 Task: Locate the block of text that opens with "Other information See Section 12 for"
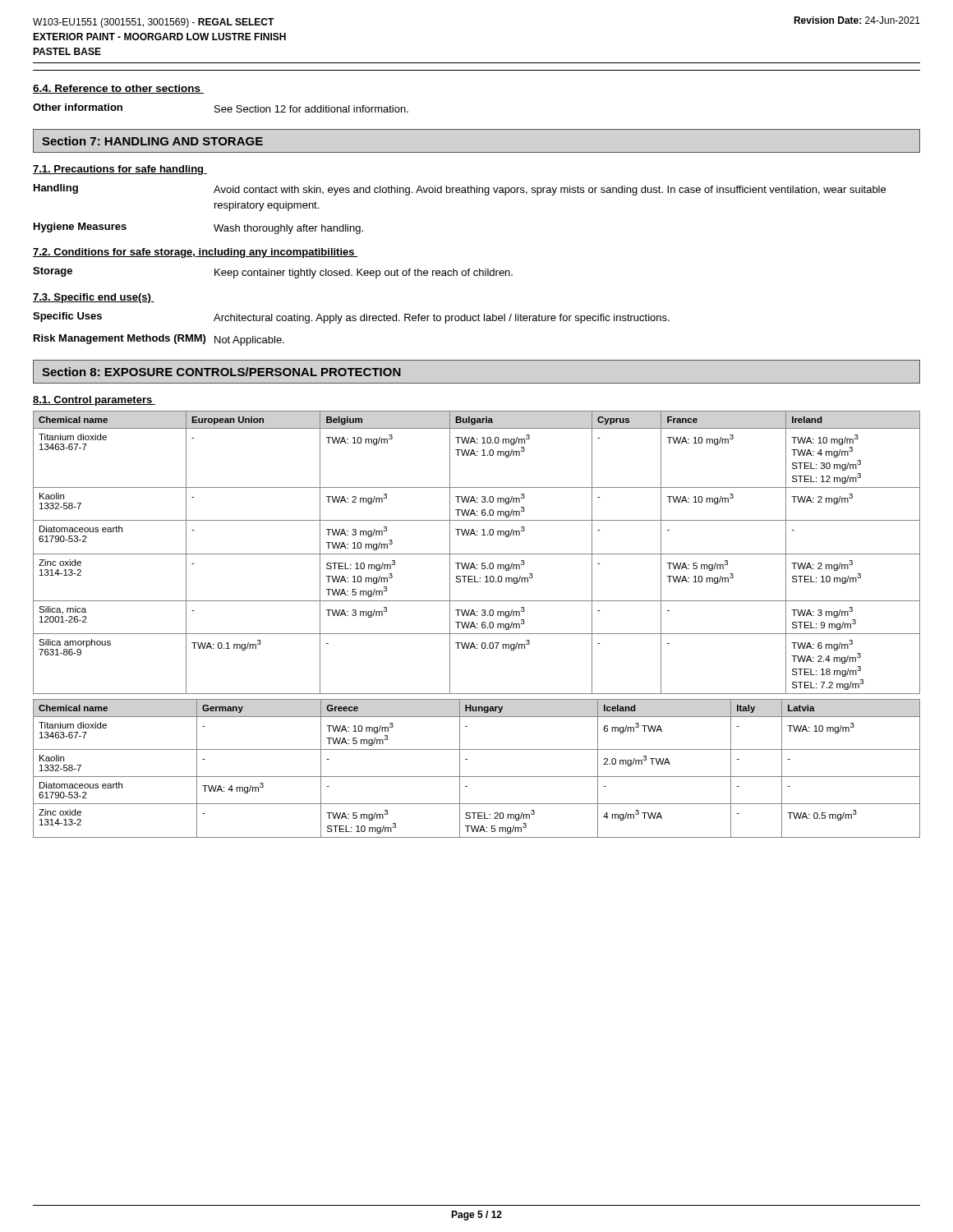221,108
